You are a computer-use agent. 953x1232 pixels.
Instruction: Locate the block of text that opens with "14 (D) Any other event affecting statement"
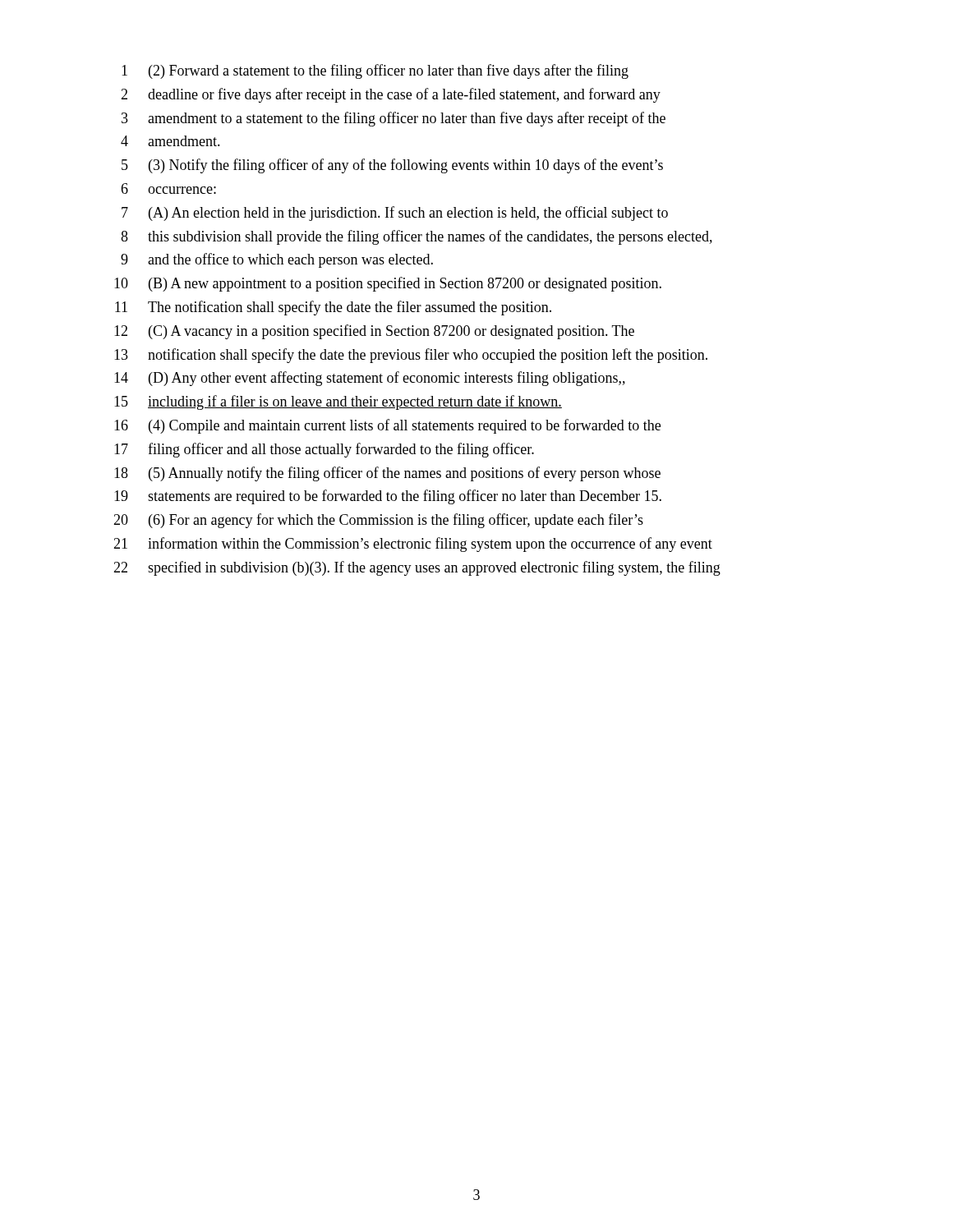(x=476, y=378)
